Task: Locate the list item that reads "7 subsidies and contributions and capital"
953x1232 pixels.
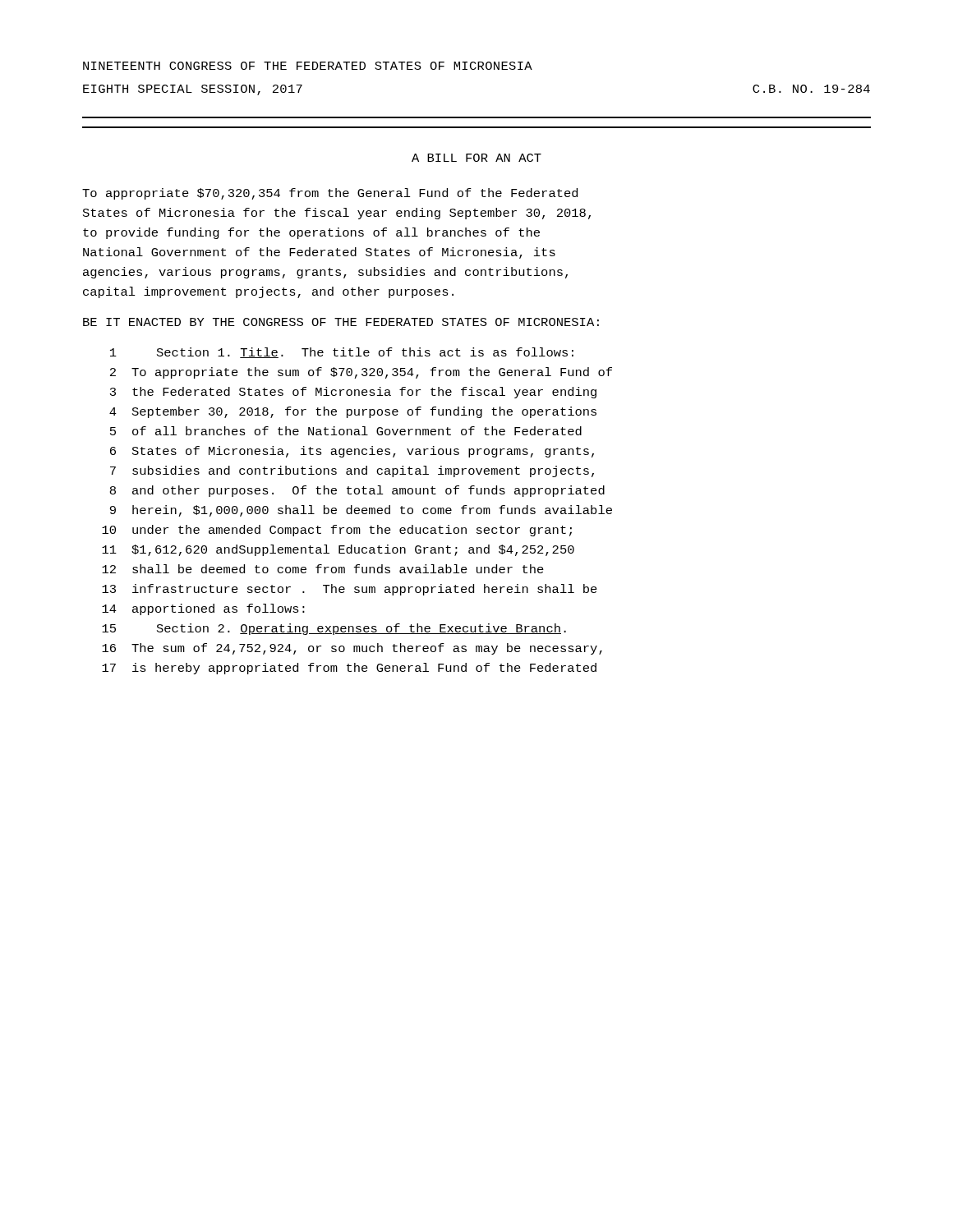Action: click(x=476, y=472)
